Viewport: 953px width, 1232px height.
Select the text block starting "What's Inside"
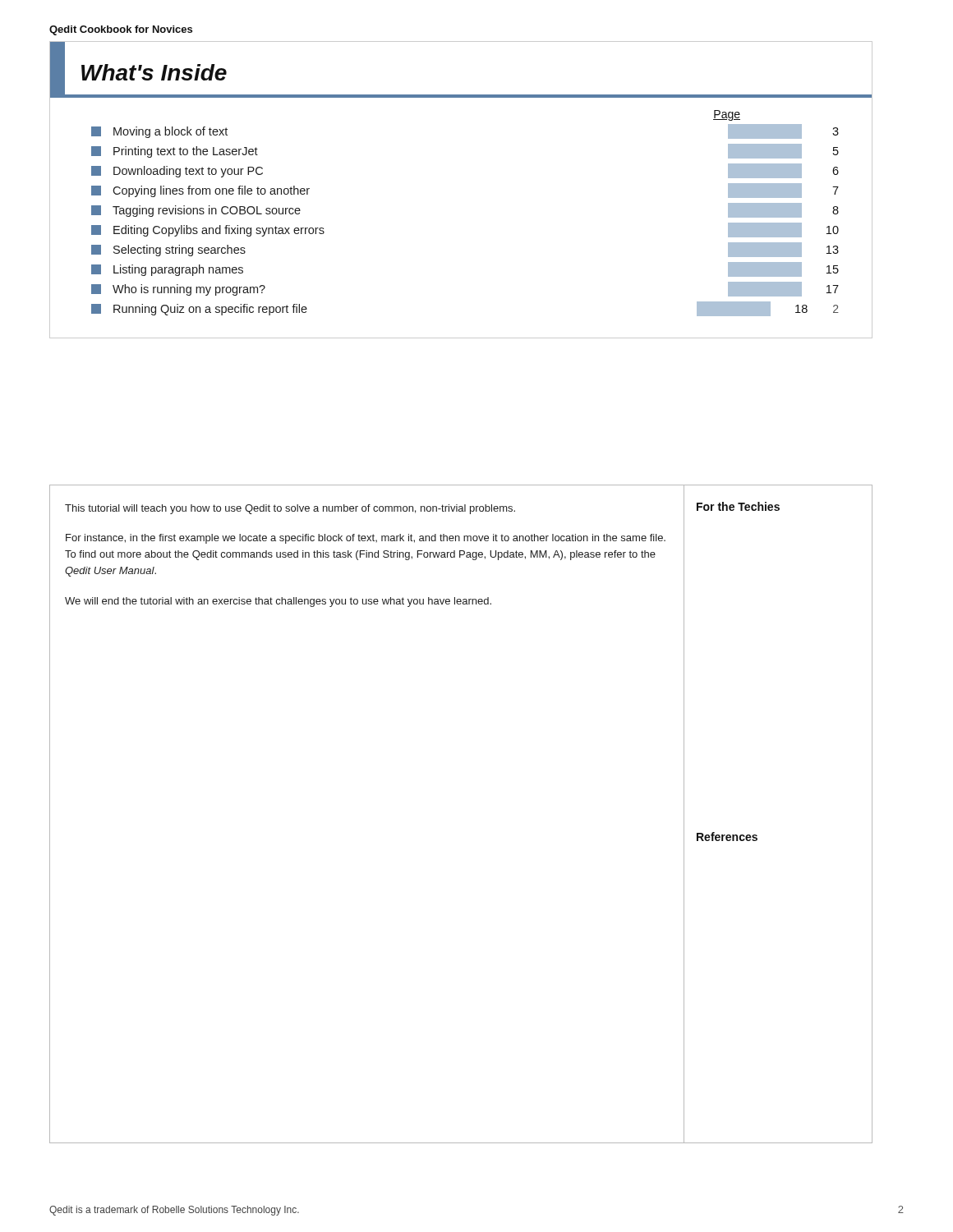(x=153, y=73)
